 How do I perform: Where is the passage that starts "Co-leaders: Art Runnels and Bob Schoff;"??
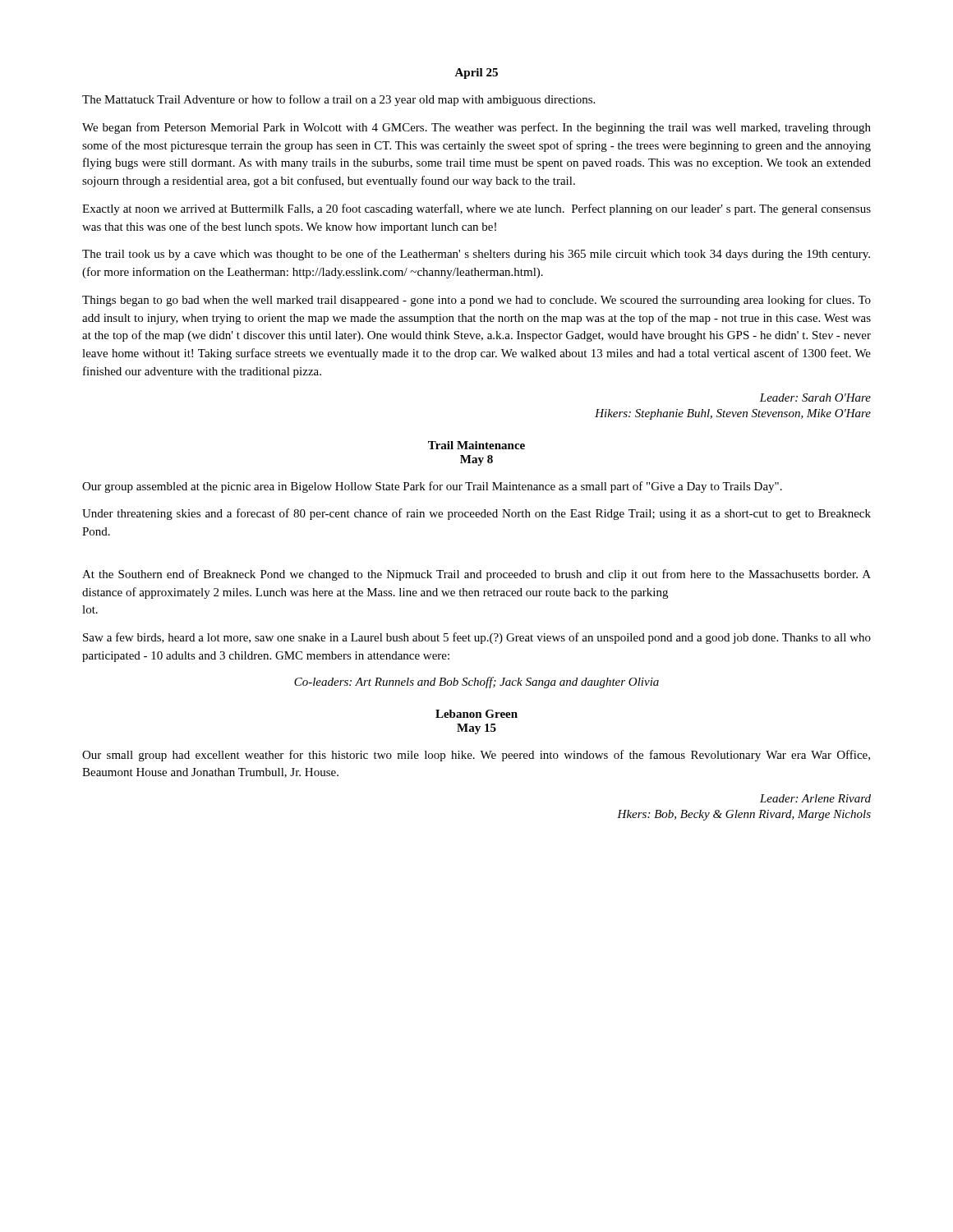point(476,681)
